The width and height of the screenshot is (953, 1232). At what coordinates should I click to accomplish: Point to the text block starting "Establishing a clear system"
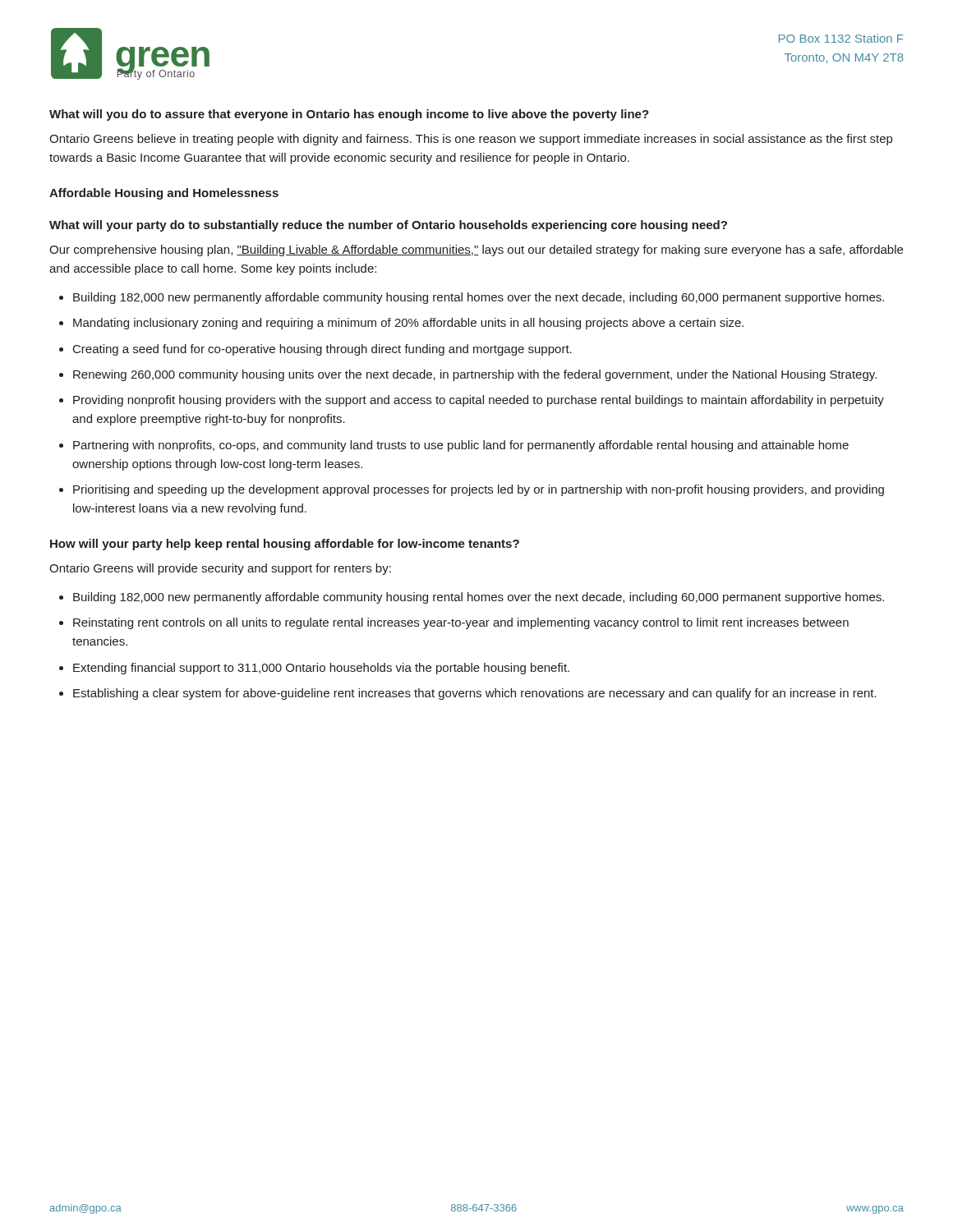click(488, 693)
